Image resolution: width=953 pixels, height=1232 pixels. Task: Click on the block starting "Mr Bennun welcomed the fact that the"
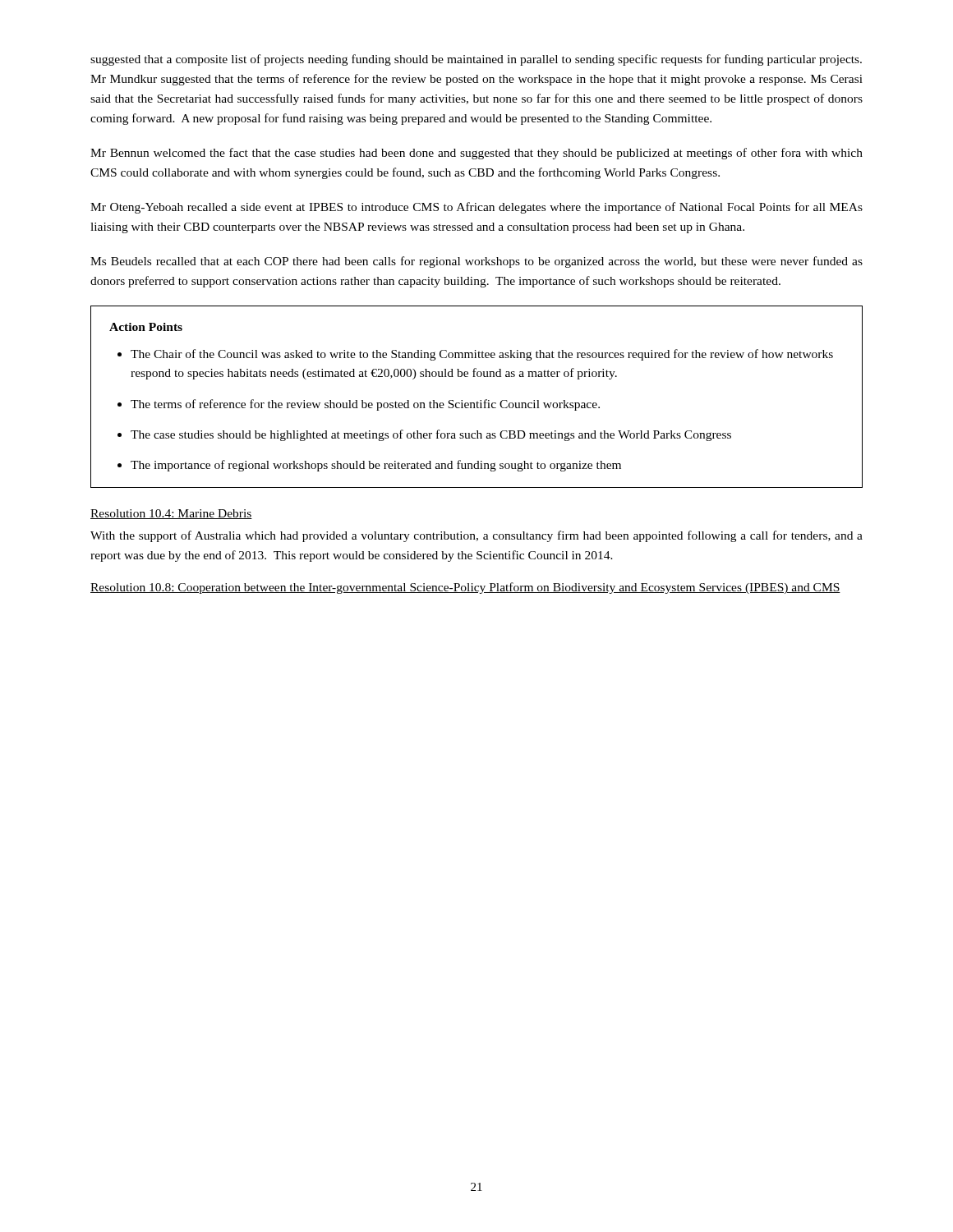[476, 162]
